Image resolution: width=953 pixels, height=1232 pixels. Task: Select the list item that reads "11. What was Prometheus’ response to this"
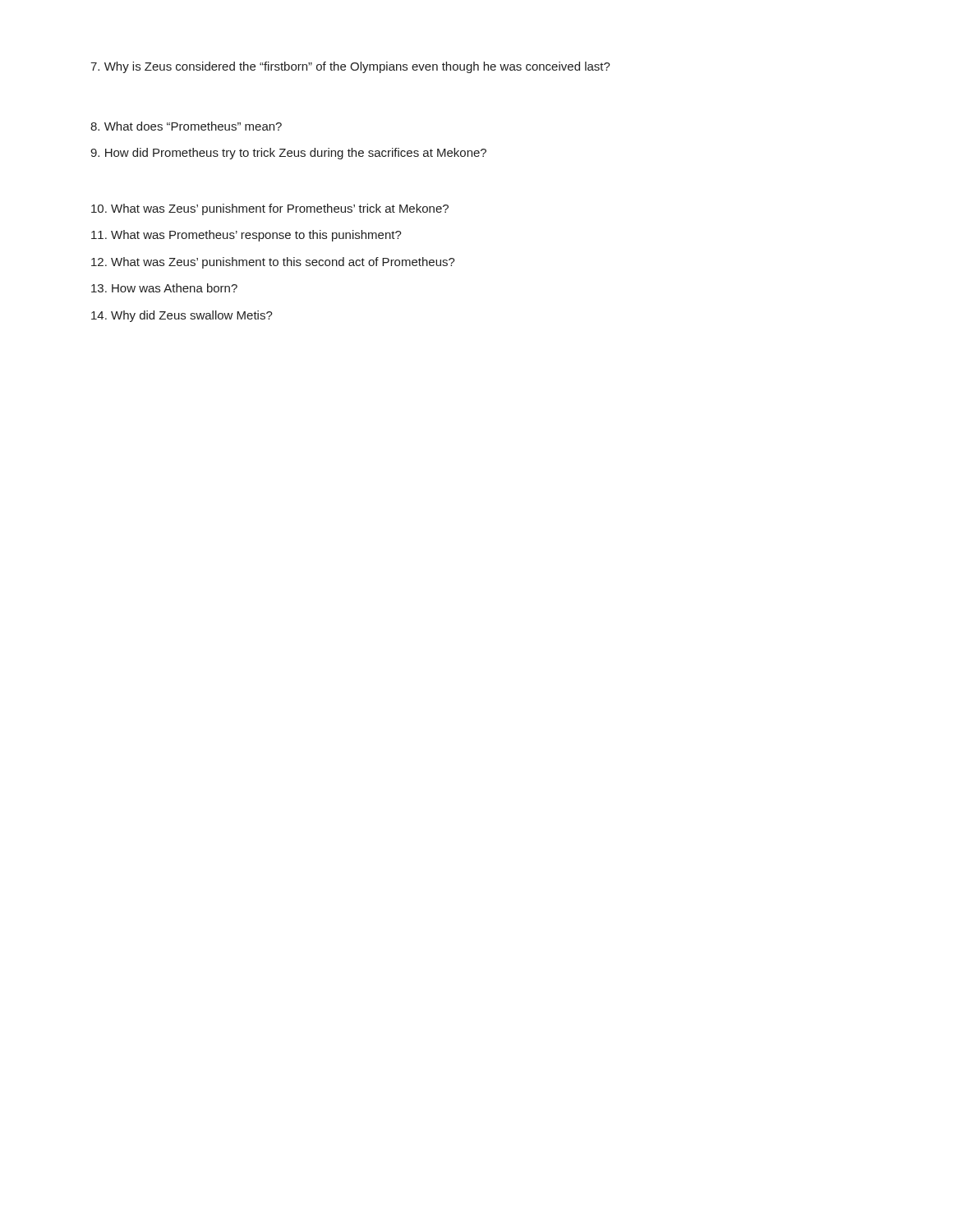(246, 235)
